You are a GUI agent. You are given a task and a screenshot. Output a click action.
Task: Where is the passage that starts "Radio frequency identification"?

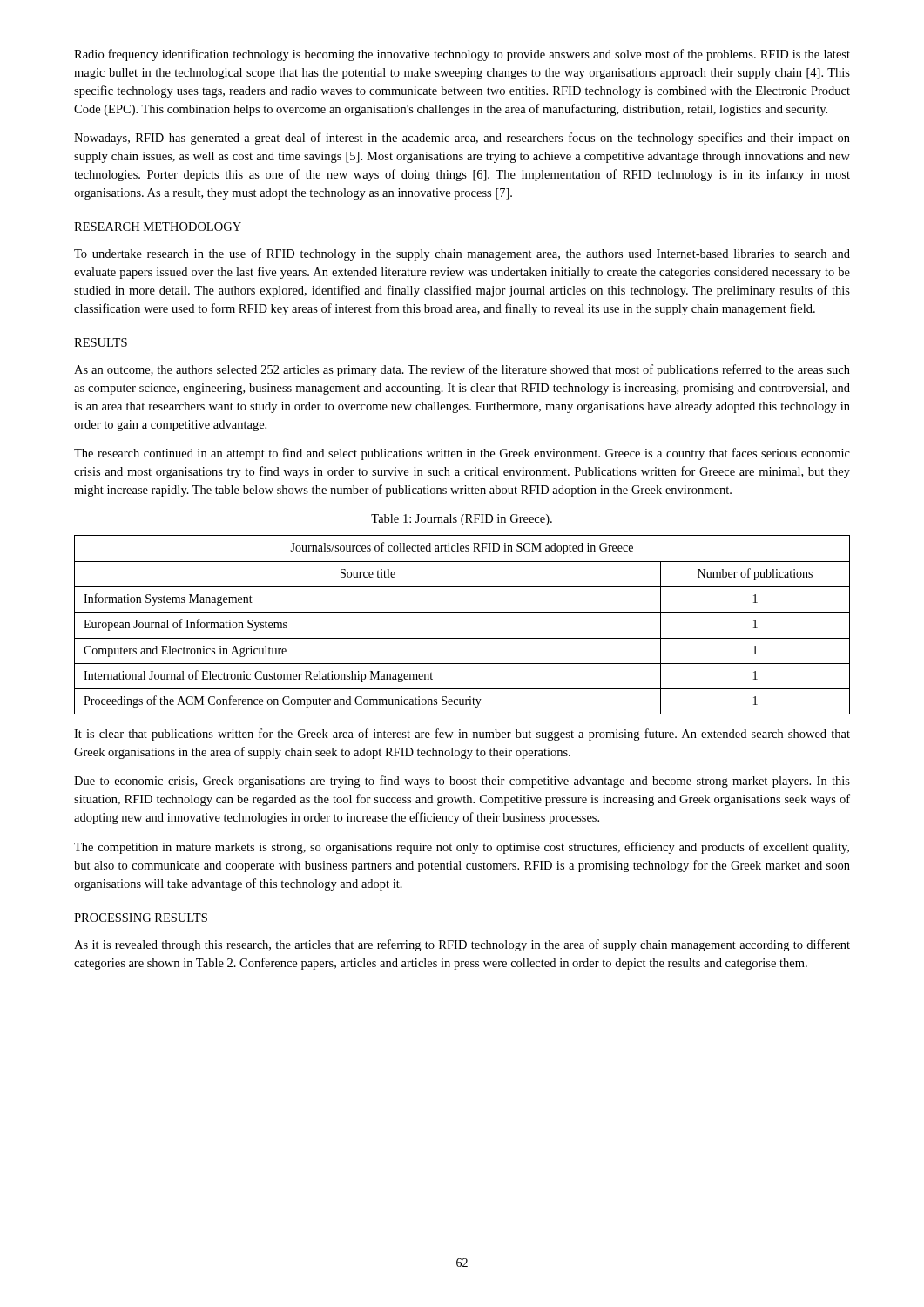462,82
